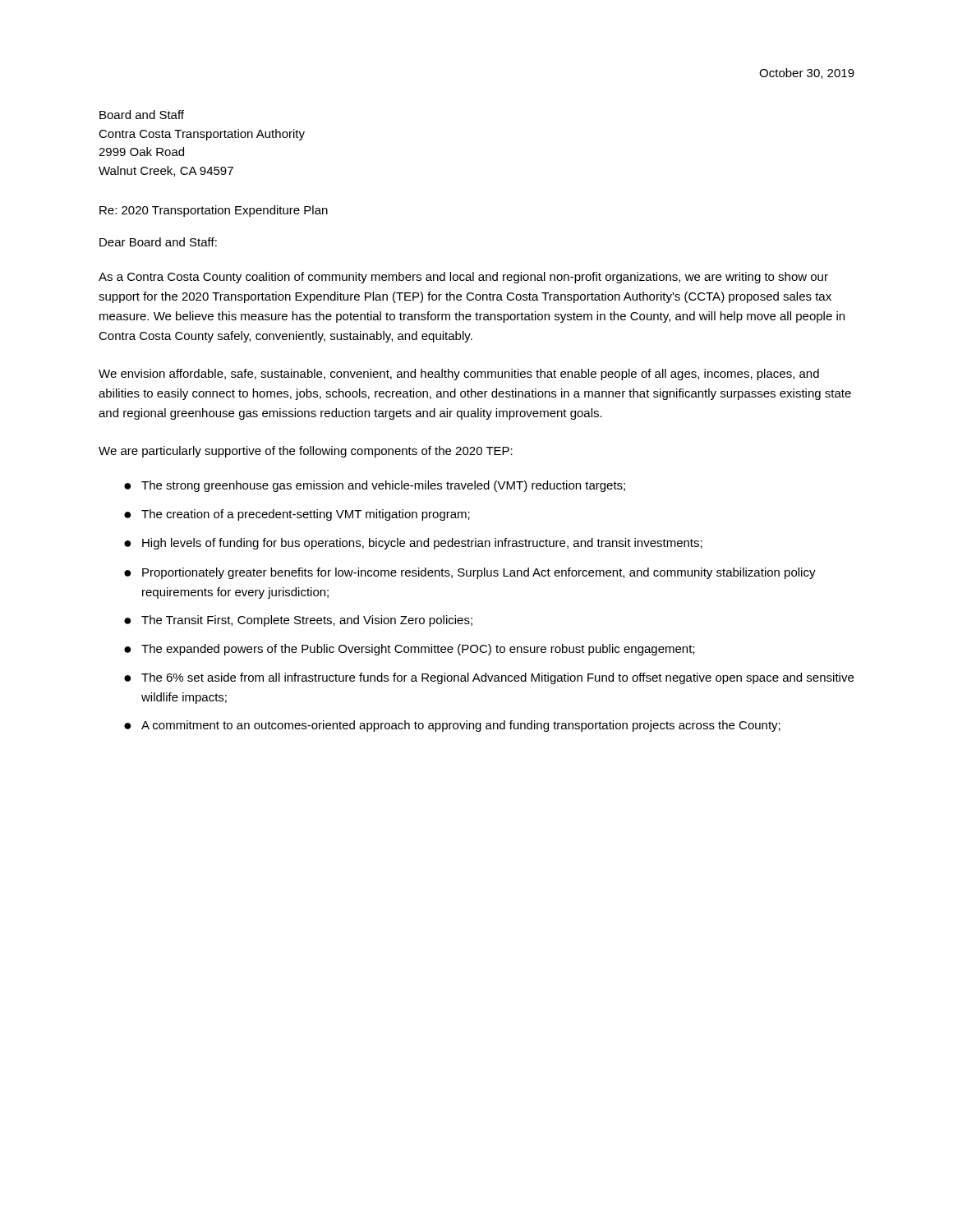Find the block on this page that starts "We envision affordable, safe,"
The height and width of the screenshot is (1232, 953).
tap(475, 393)
